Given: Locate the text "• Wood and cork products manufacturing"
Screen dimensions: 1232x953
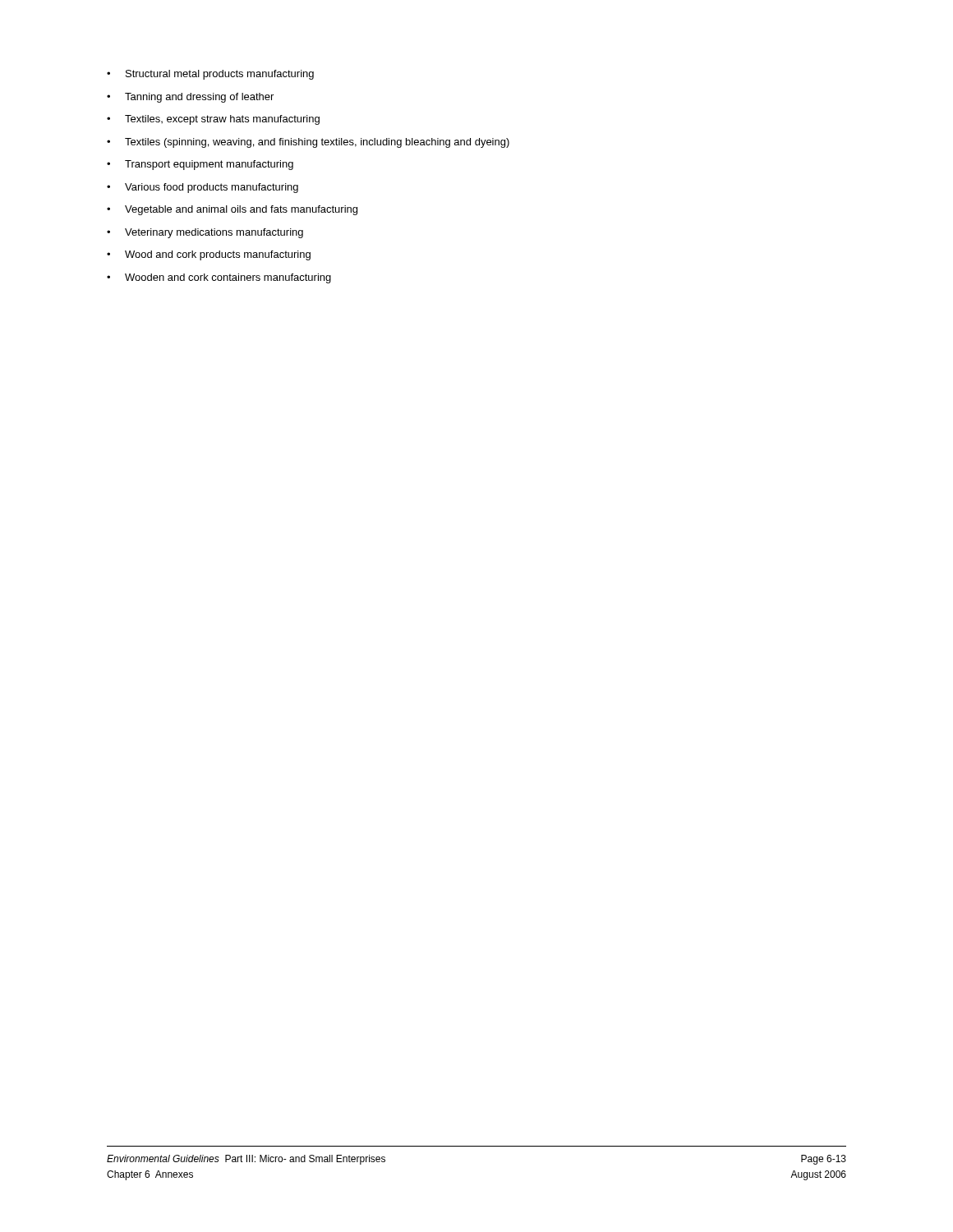Looking at the screenshot, I should (209, 254).
